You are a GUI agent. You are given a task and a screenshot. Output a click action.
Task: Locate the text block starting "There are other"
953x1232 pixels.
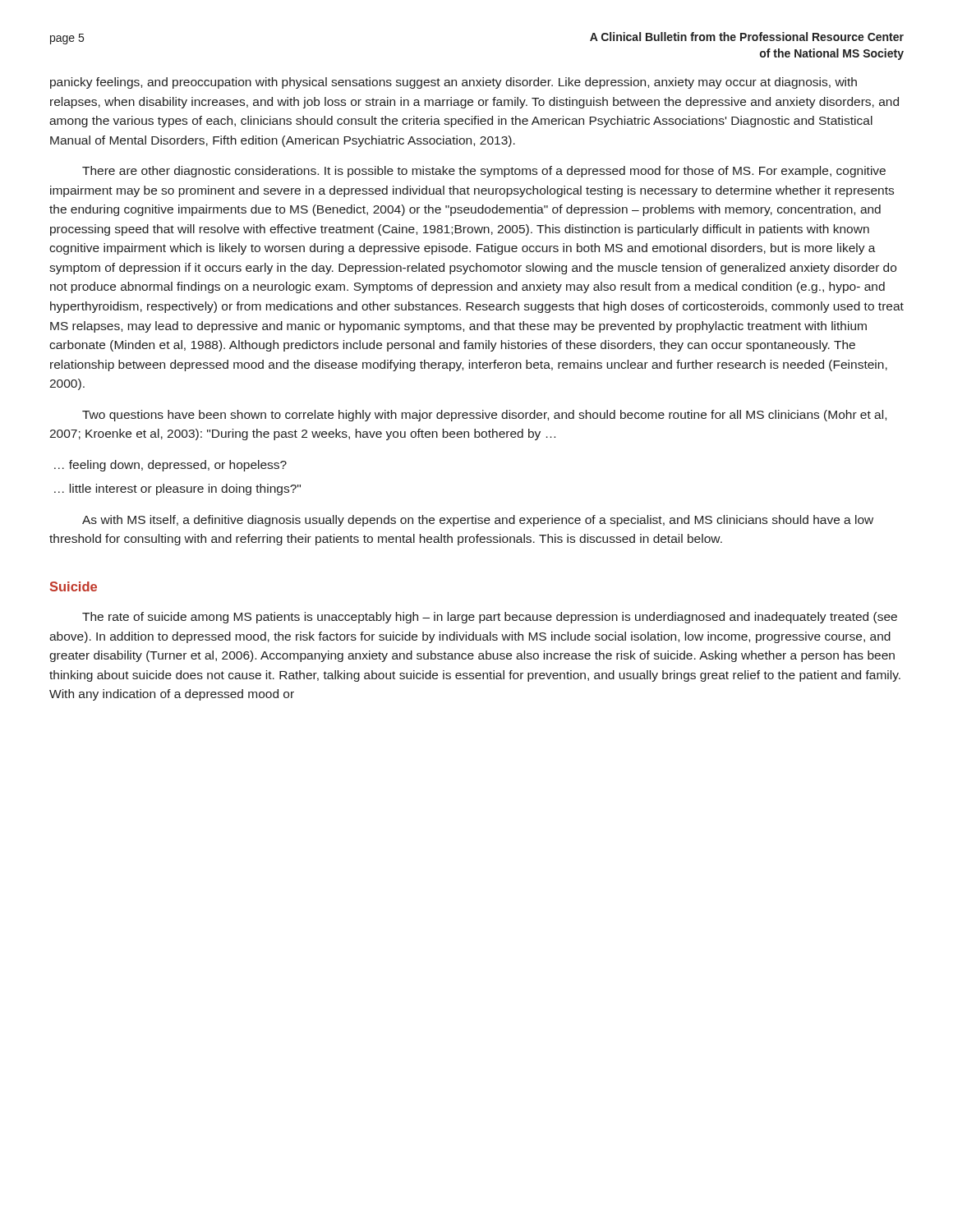pyautogui.click(x=476, y=277)
